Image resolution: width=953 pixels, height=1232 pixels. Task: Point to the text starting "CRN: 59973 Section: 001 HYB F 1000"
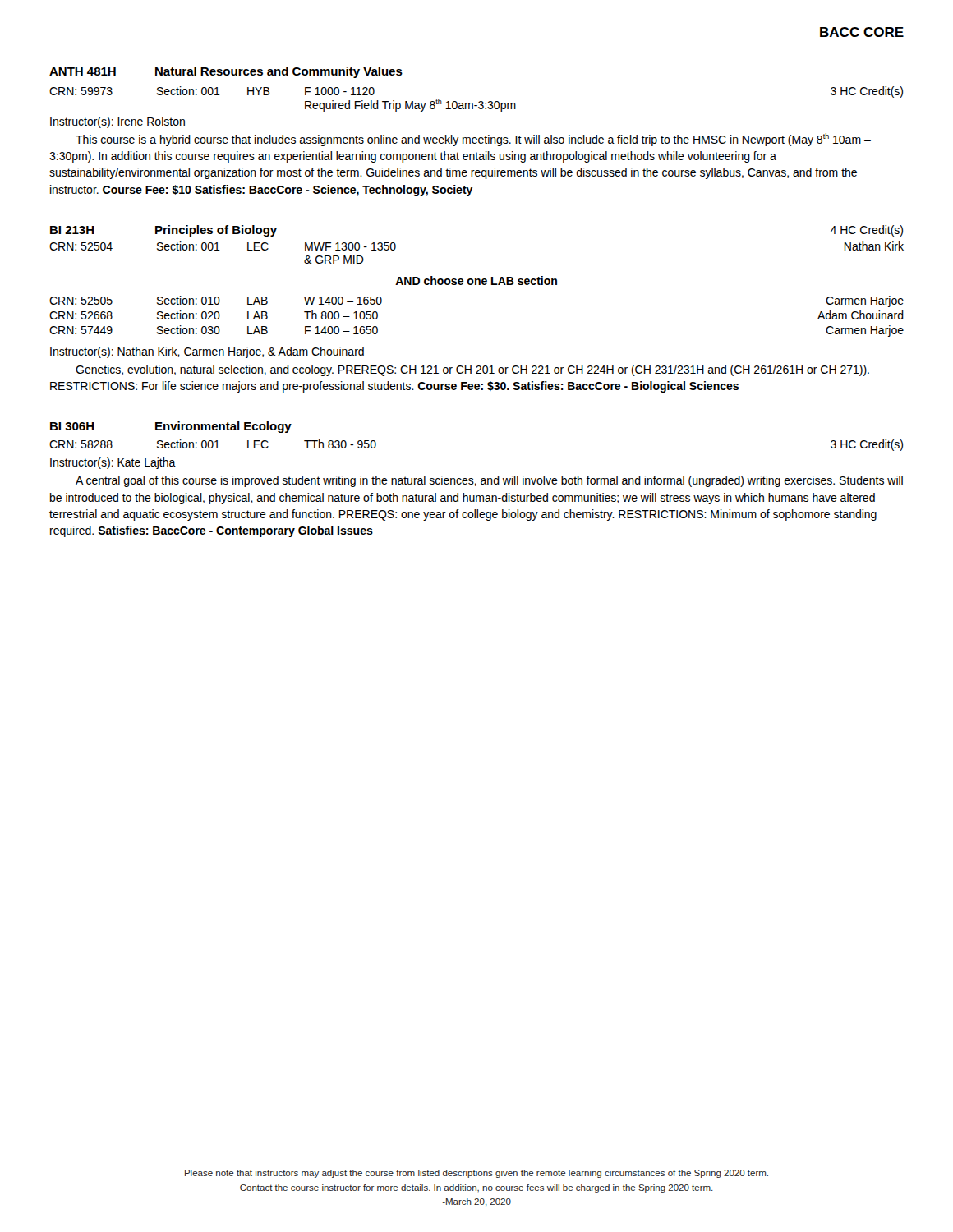point(476,98)
